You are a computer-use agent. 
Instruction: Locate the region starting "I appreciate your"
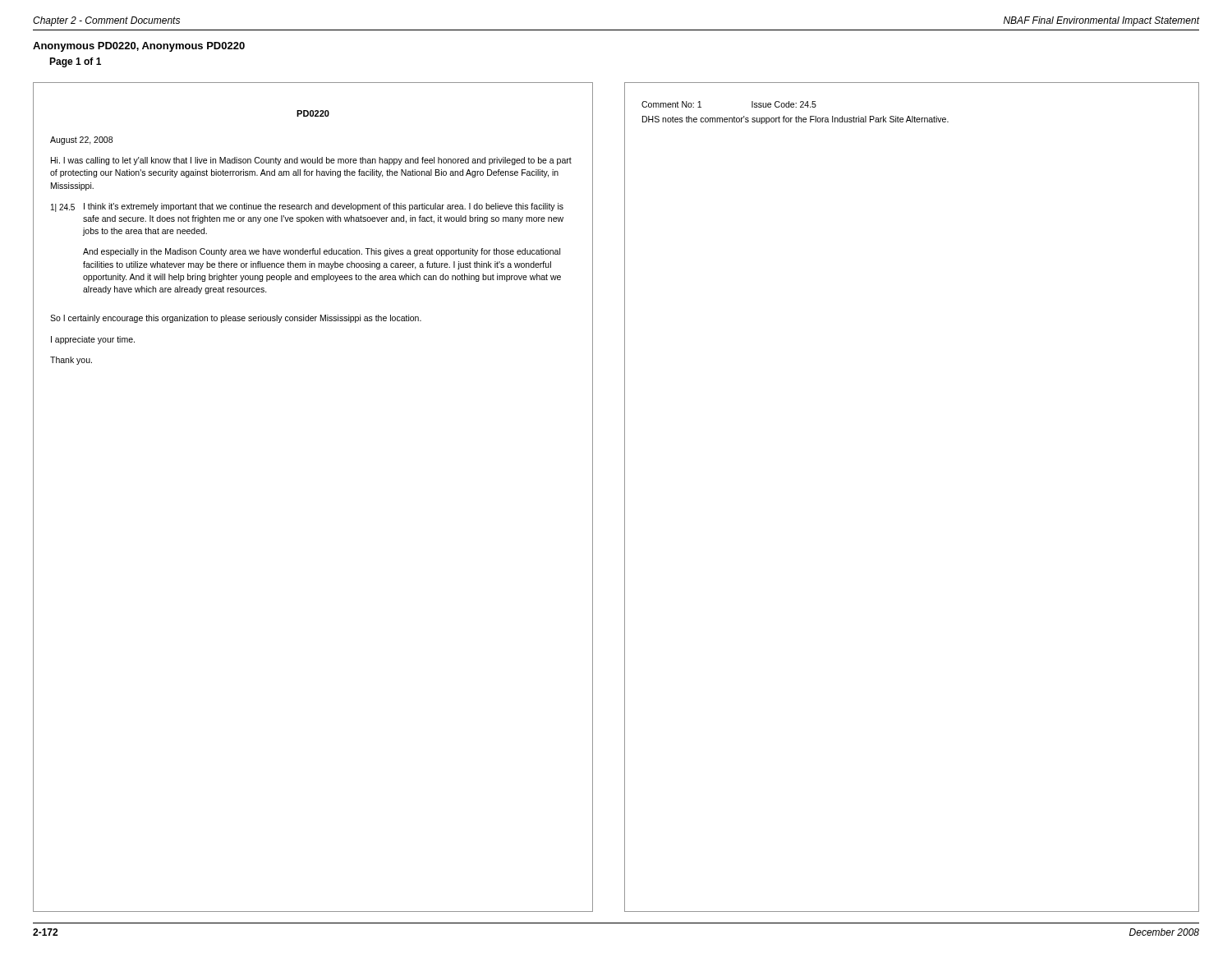[x=93, y=339]
